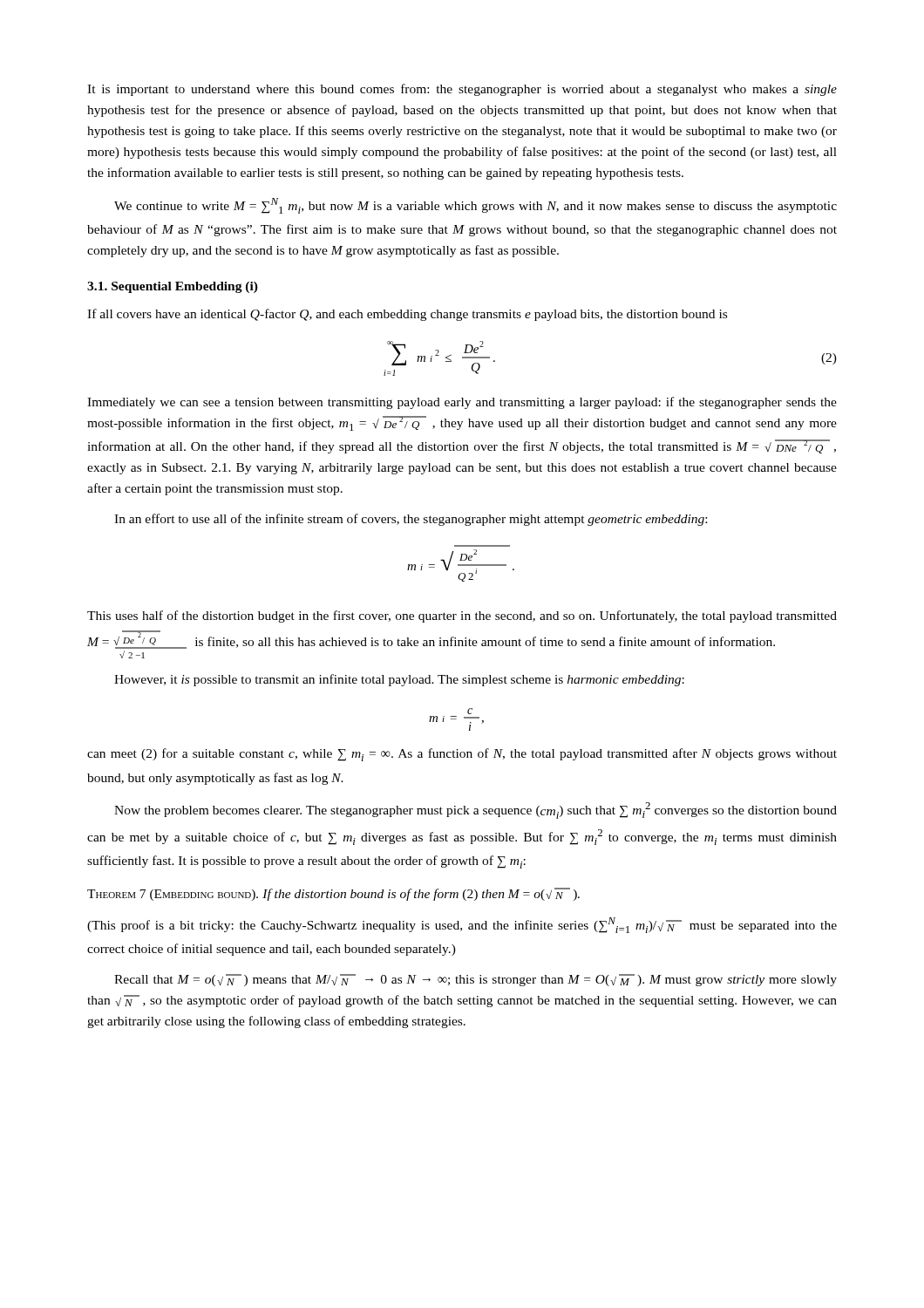The image size is (924, 1308).
Task: Click on the region starting "m i = c i ,"
Action: pyautogui.click(x=462, y=716)
